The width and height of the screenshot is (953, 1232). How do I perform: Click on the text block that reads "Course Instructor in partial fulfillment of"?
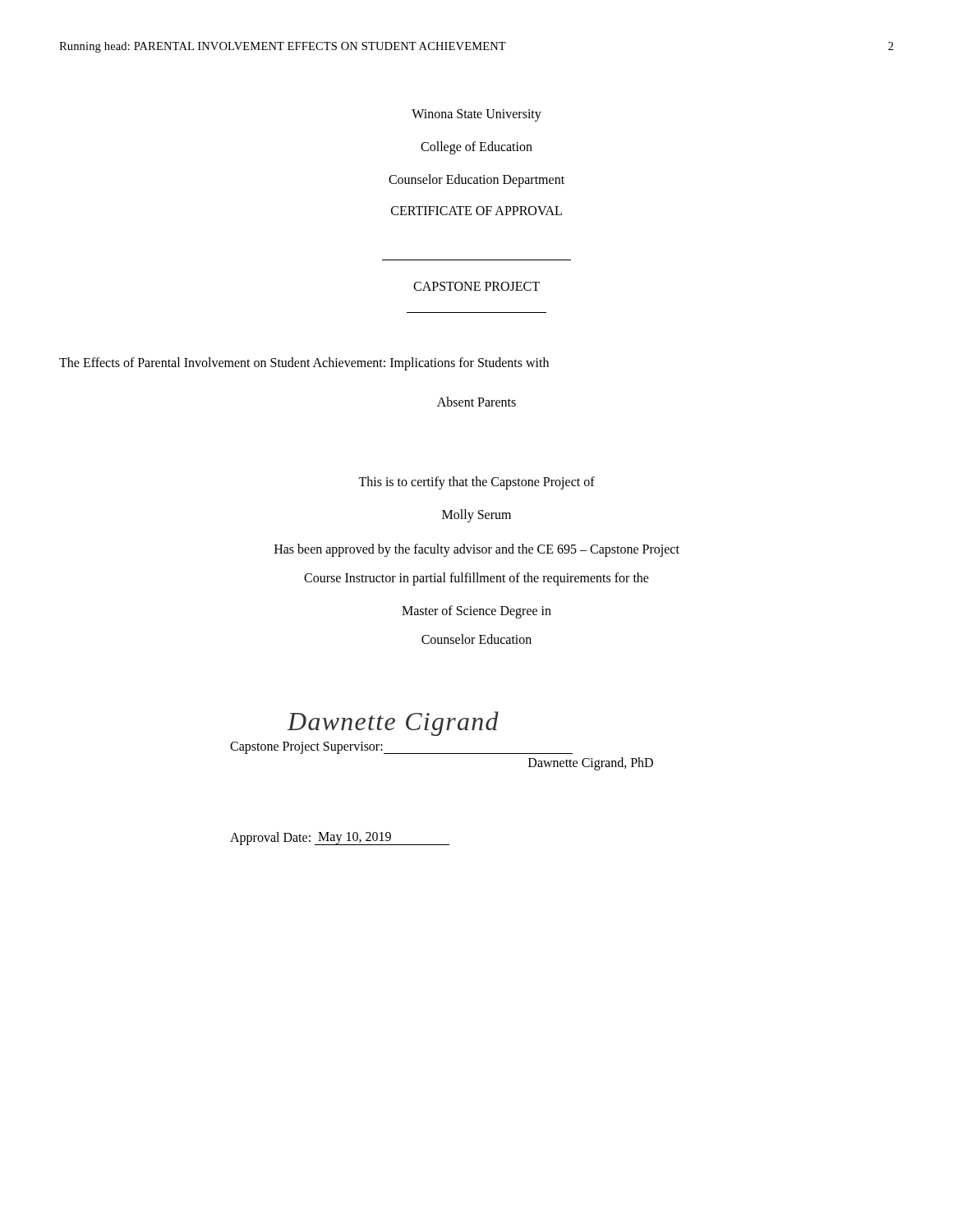tap(476, 578)
